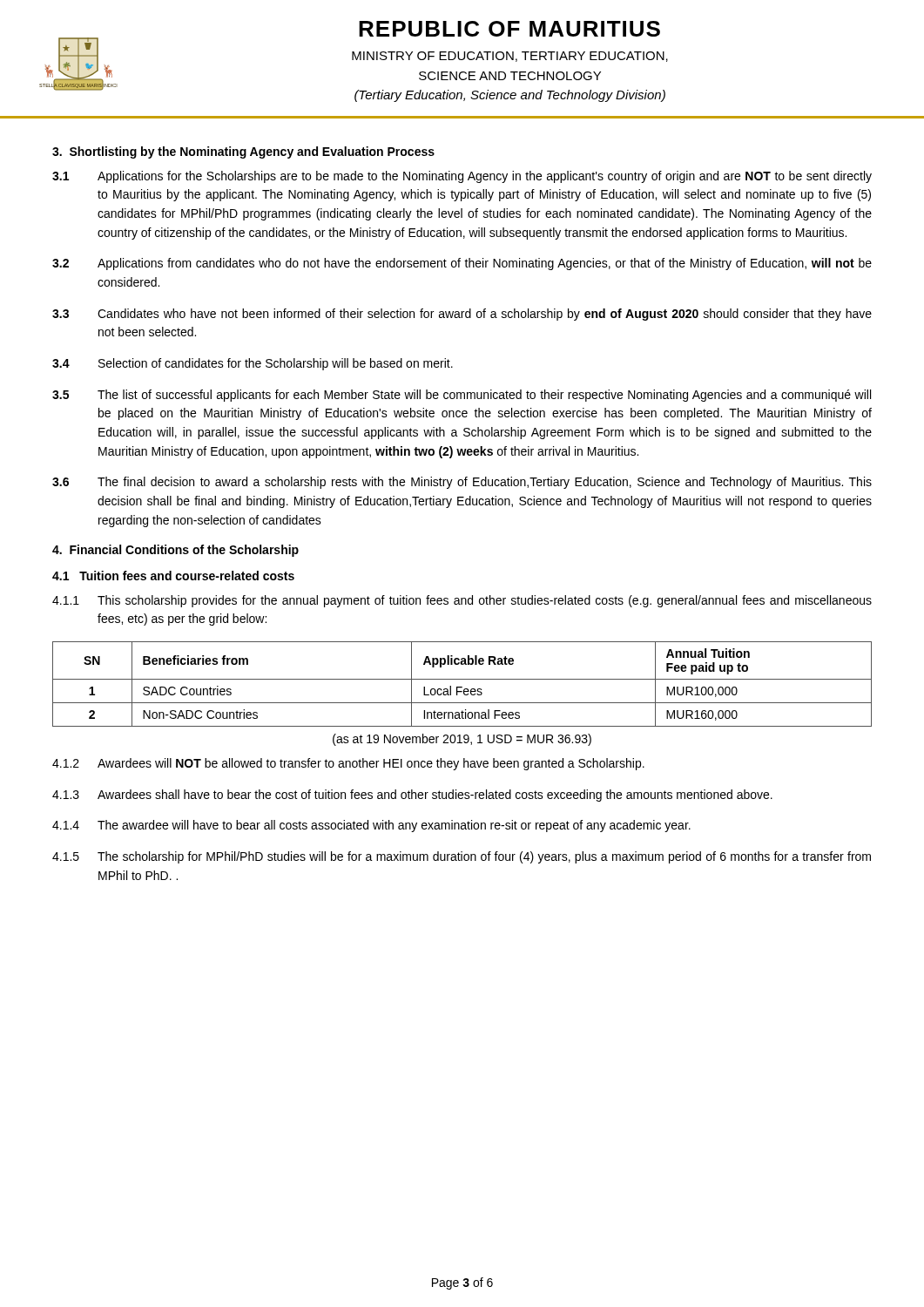Locate the block of text that opens with "3.3 Candidates who have not been"
The width and height of the screenshot is (924, 1307).
462,324
